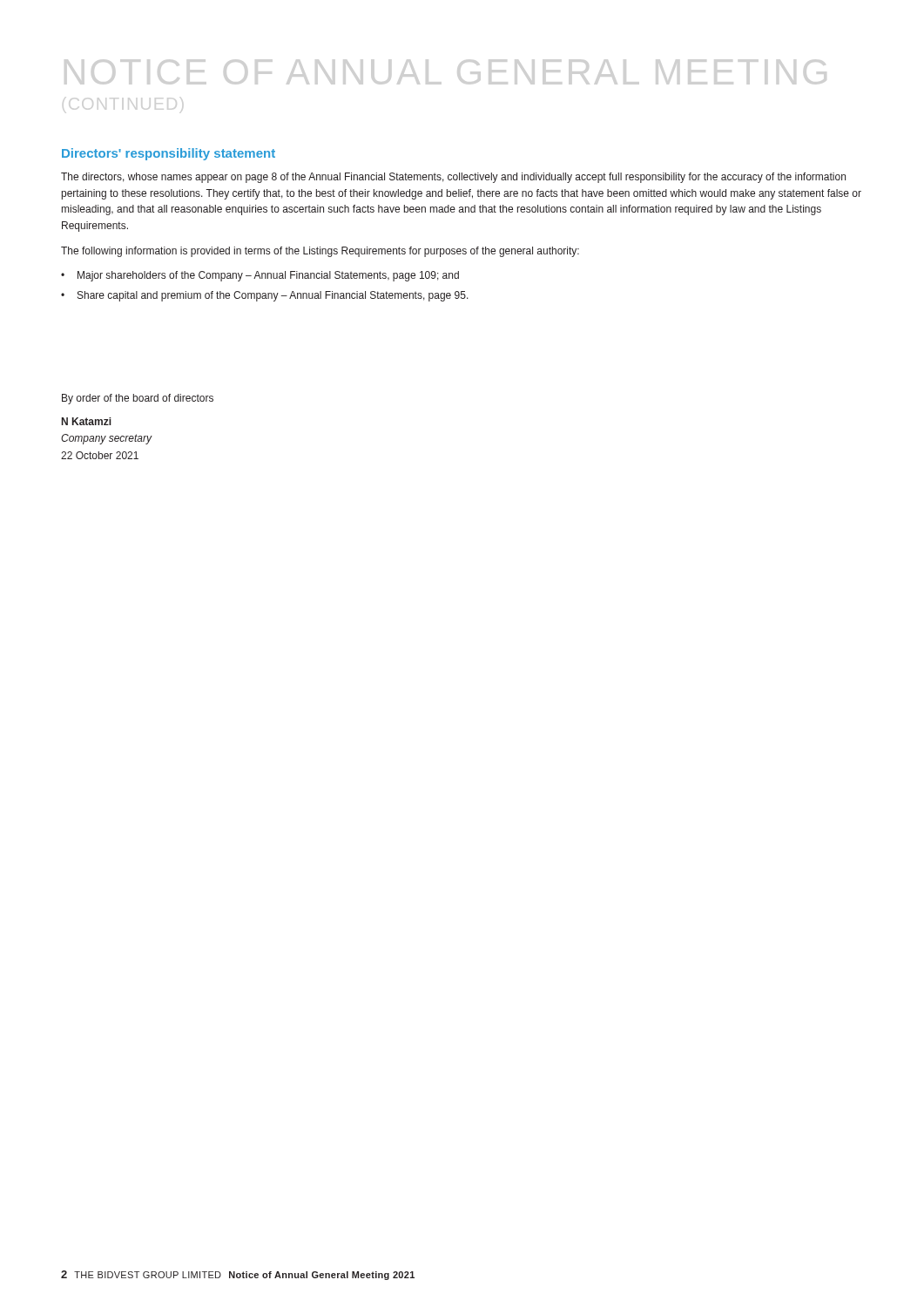Select the text that reads "Company secretary"
Image resolution: width=924 pixels, height=1307 pixels.
tap(106, 438)
